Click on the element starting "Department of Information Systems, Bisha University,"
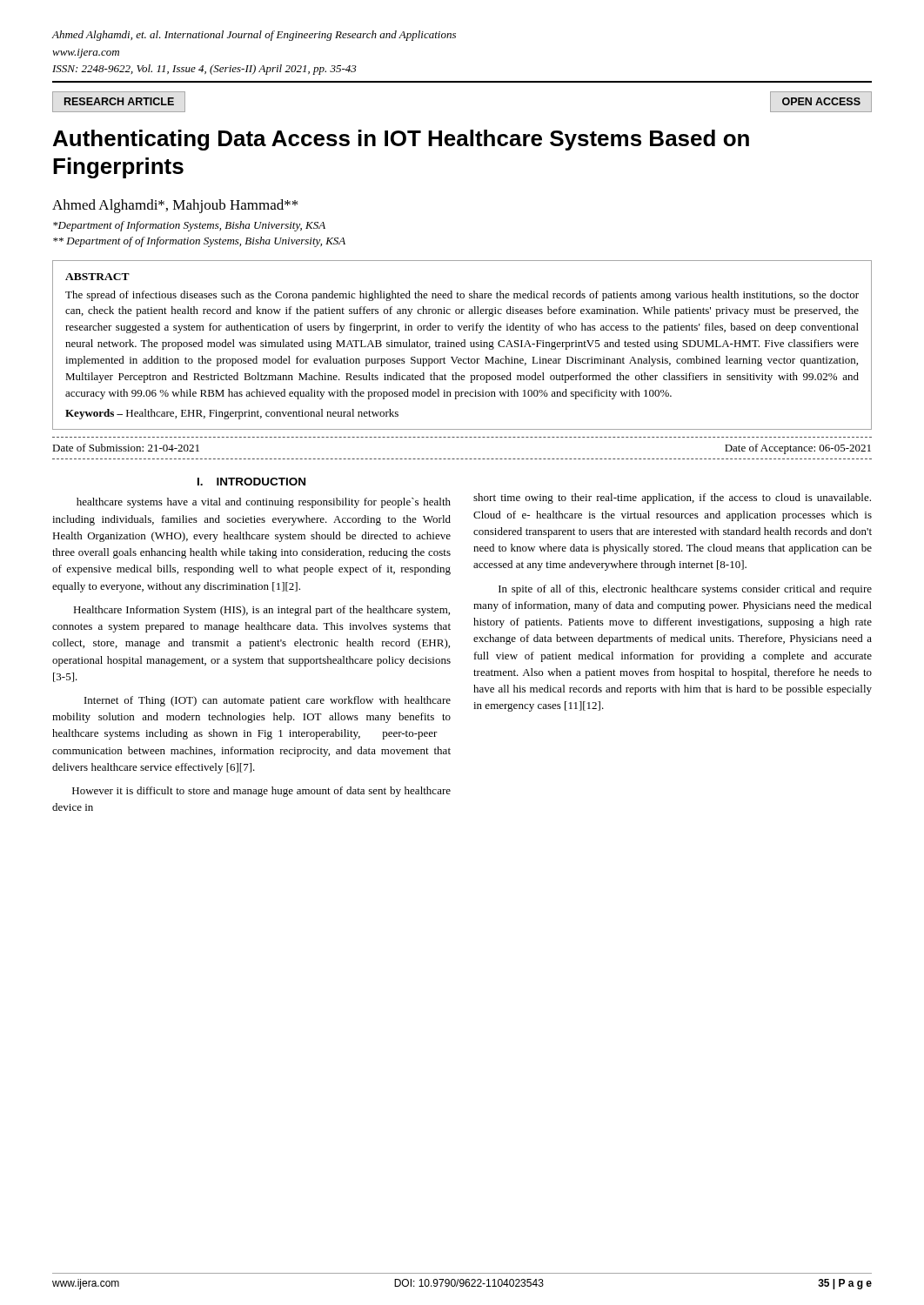 [x=189, y=226]
